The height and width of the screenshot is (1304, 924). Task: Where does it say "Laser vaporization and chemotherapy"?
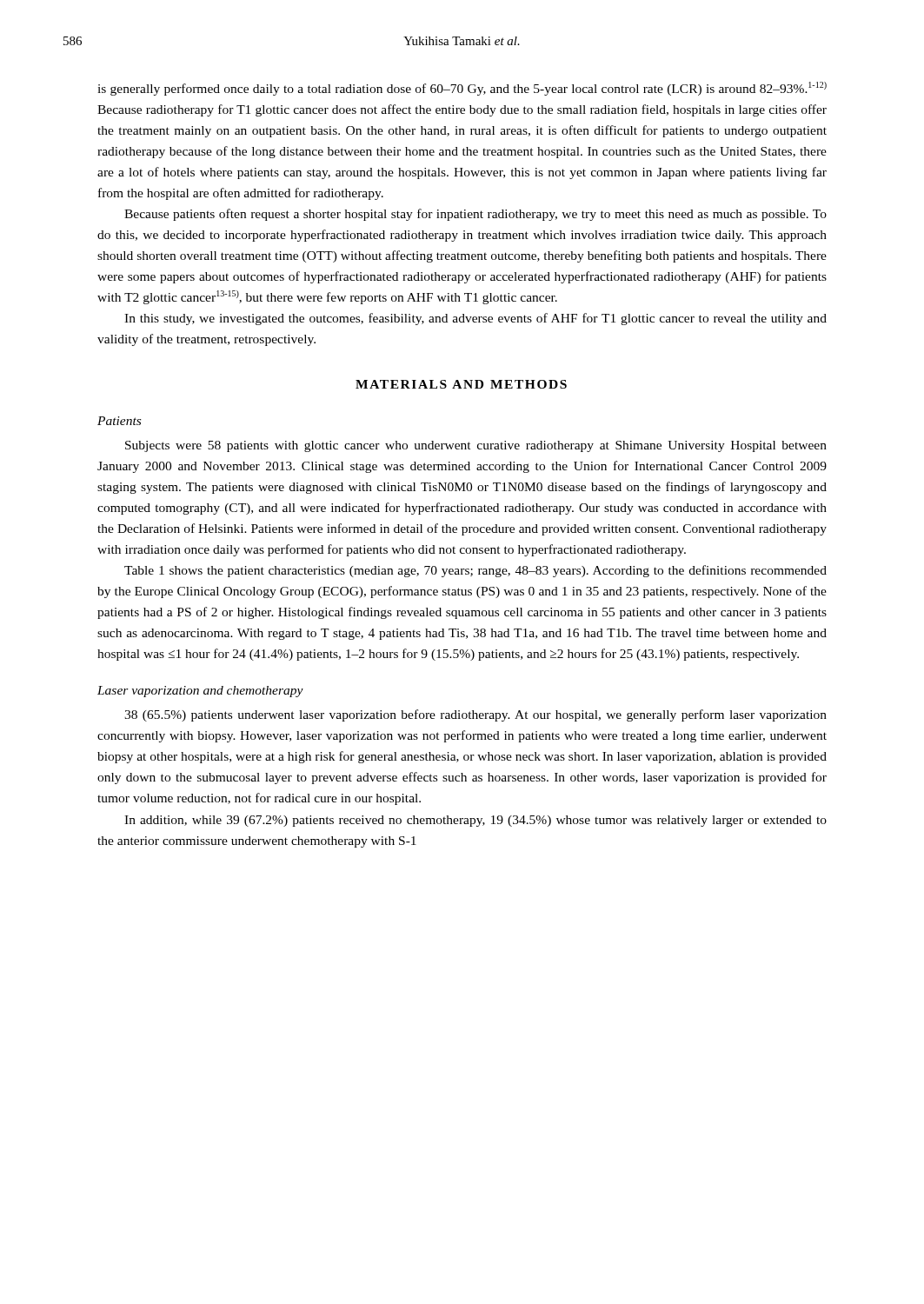[200, 690]
